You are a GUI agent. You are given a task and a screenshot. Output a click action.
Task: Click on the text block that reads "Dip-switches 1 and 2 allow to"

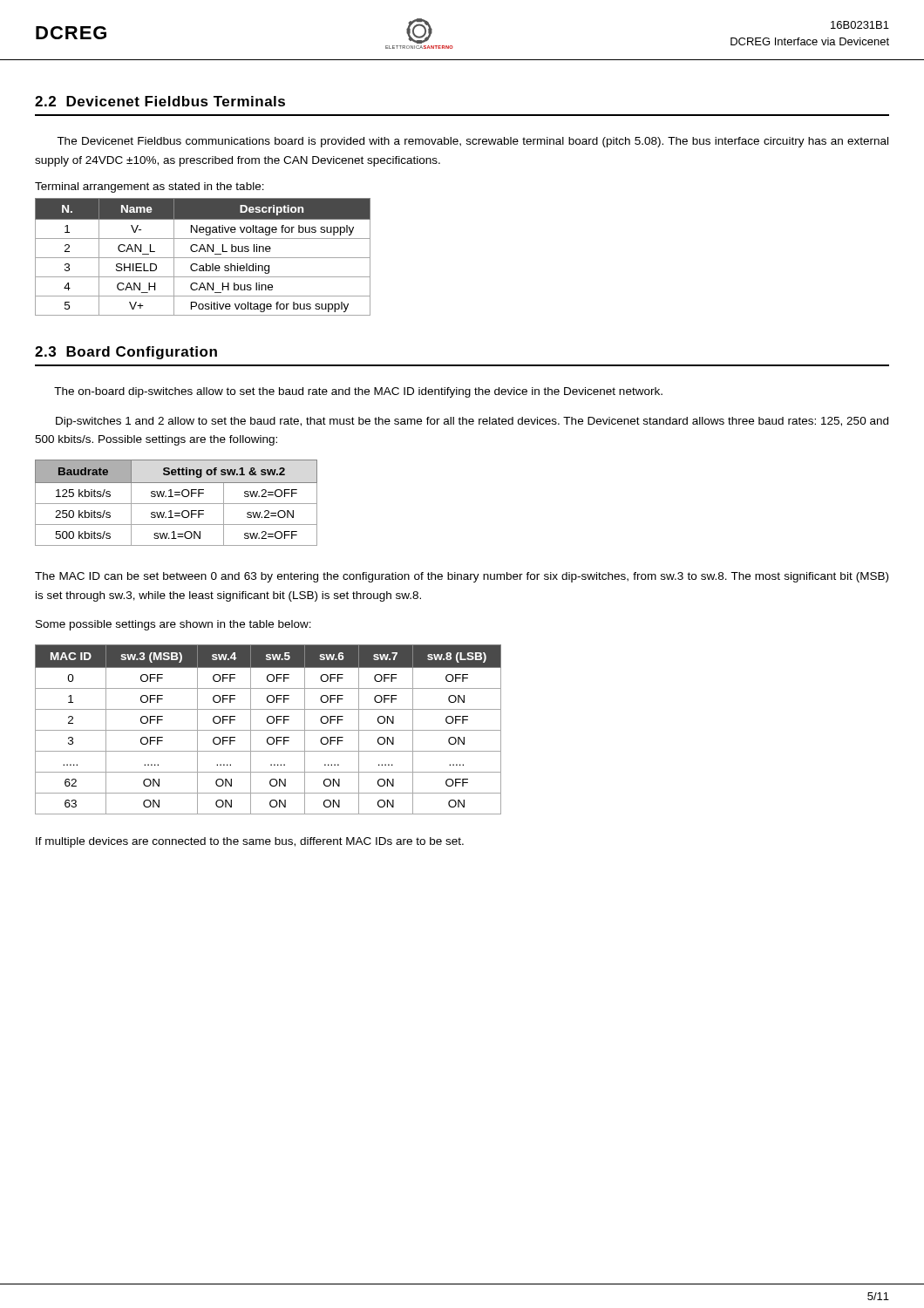tap(462, 430)
